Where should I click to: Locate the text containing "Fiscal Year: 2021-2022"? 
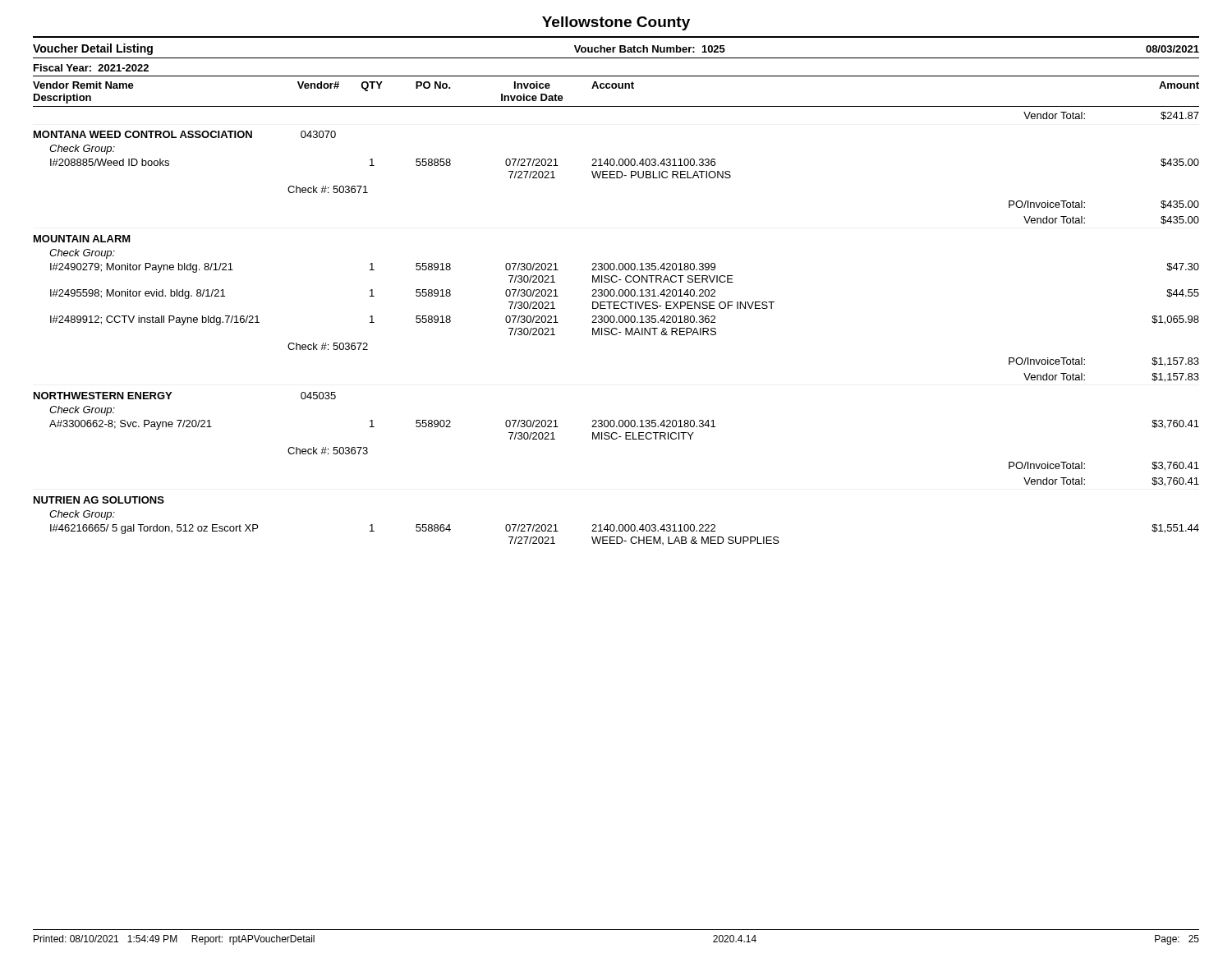click(91, 68)
